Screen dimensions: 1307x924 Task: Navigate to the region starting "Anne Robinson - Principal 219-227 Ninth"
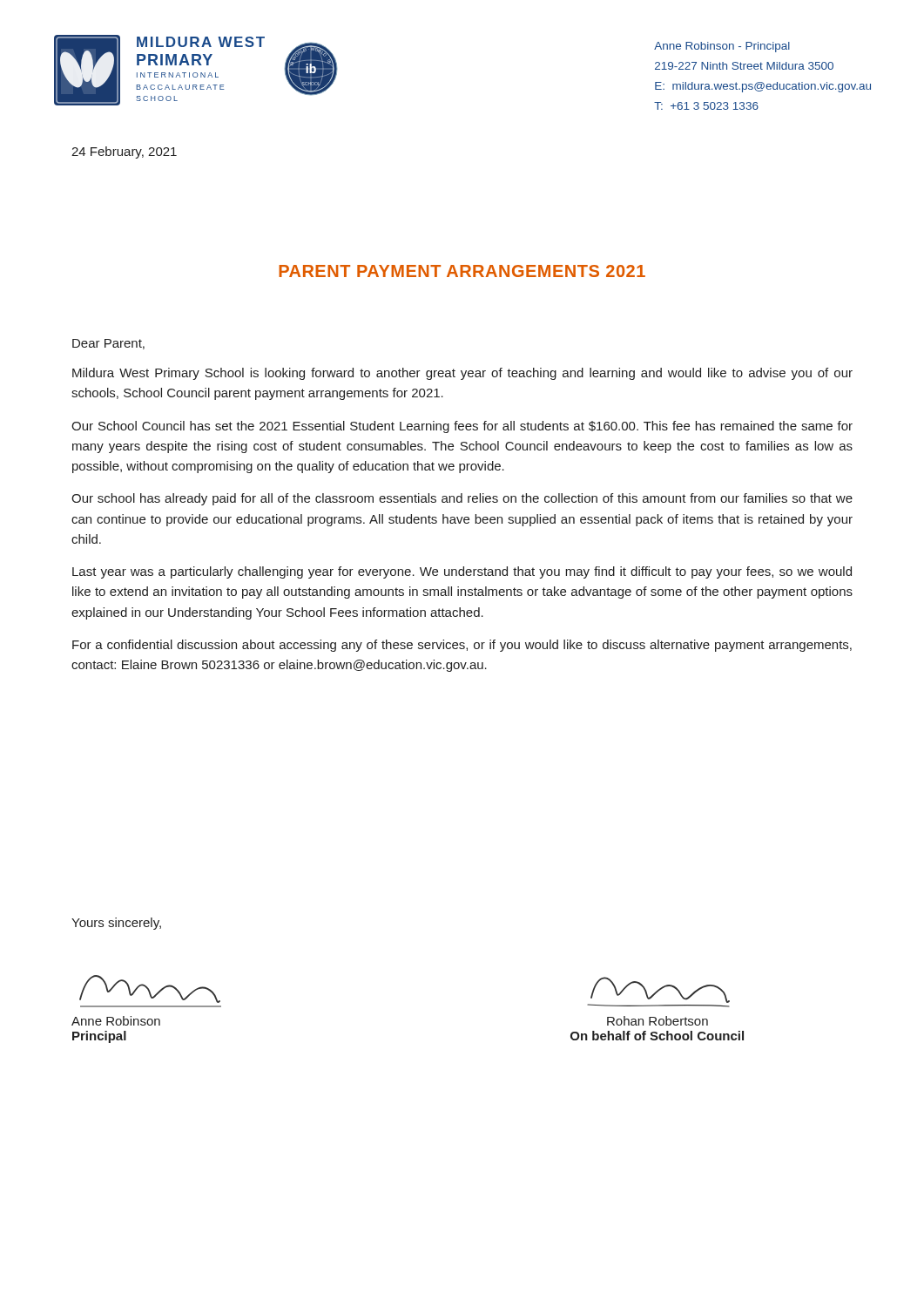click(763, 76)
